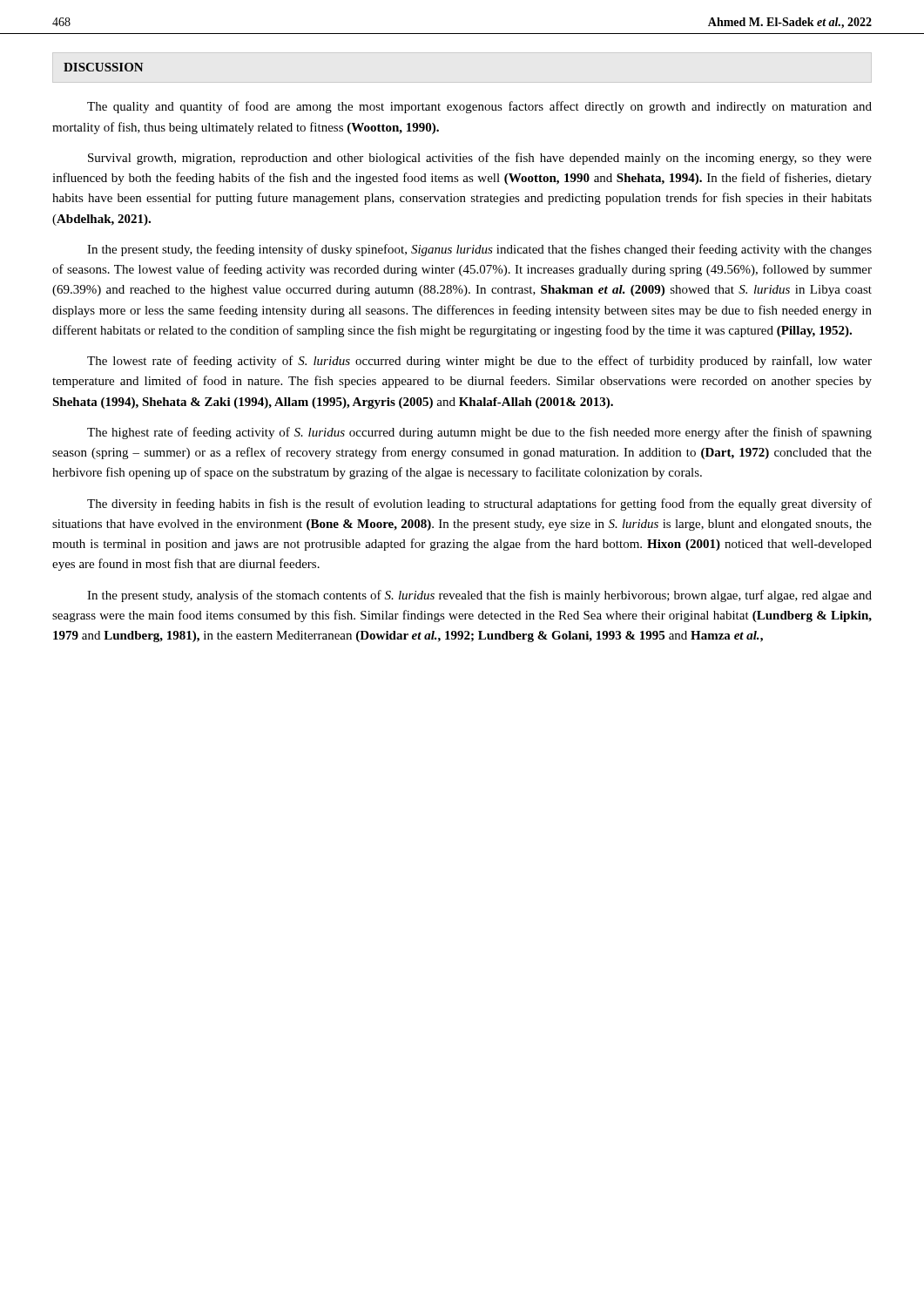Locate the region starting "The highest rate of"

tap(462, 453)
